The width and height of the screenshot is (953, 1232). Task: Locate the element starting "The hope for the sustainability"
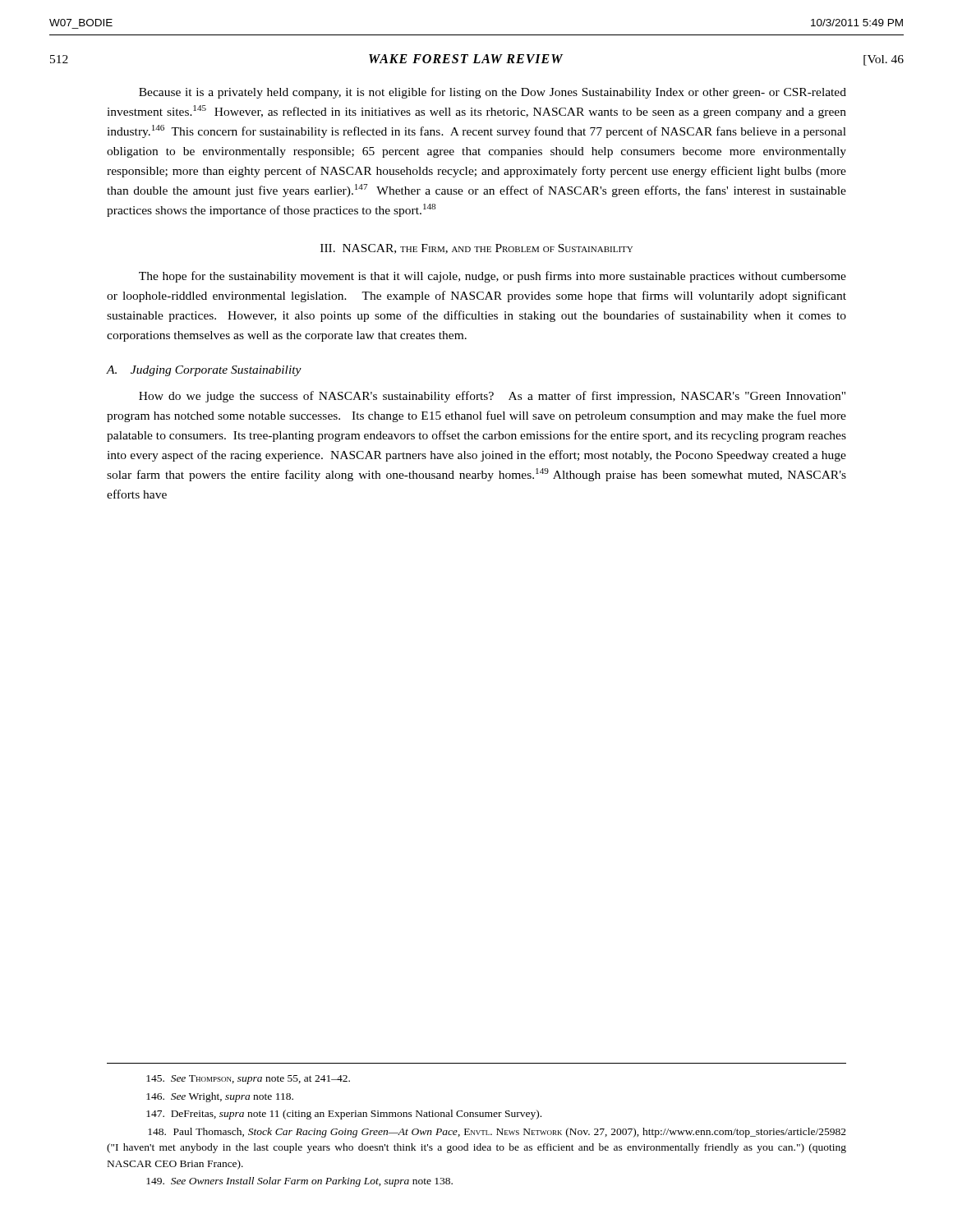[476, 306]
